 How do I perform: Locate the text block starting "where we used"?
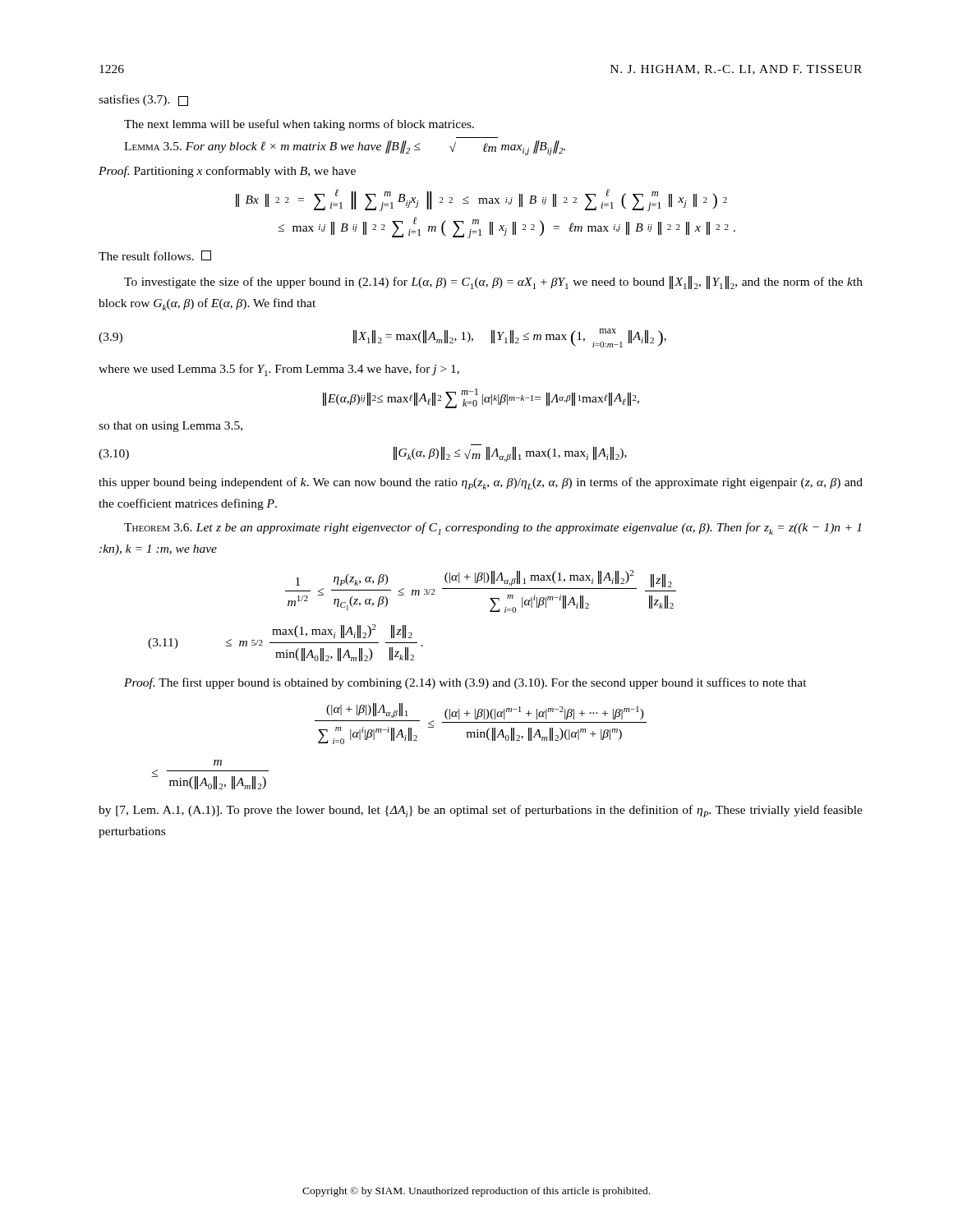pos(279,370)
